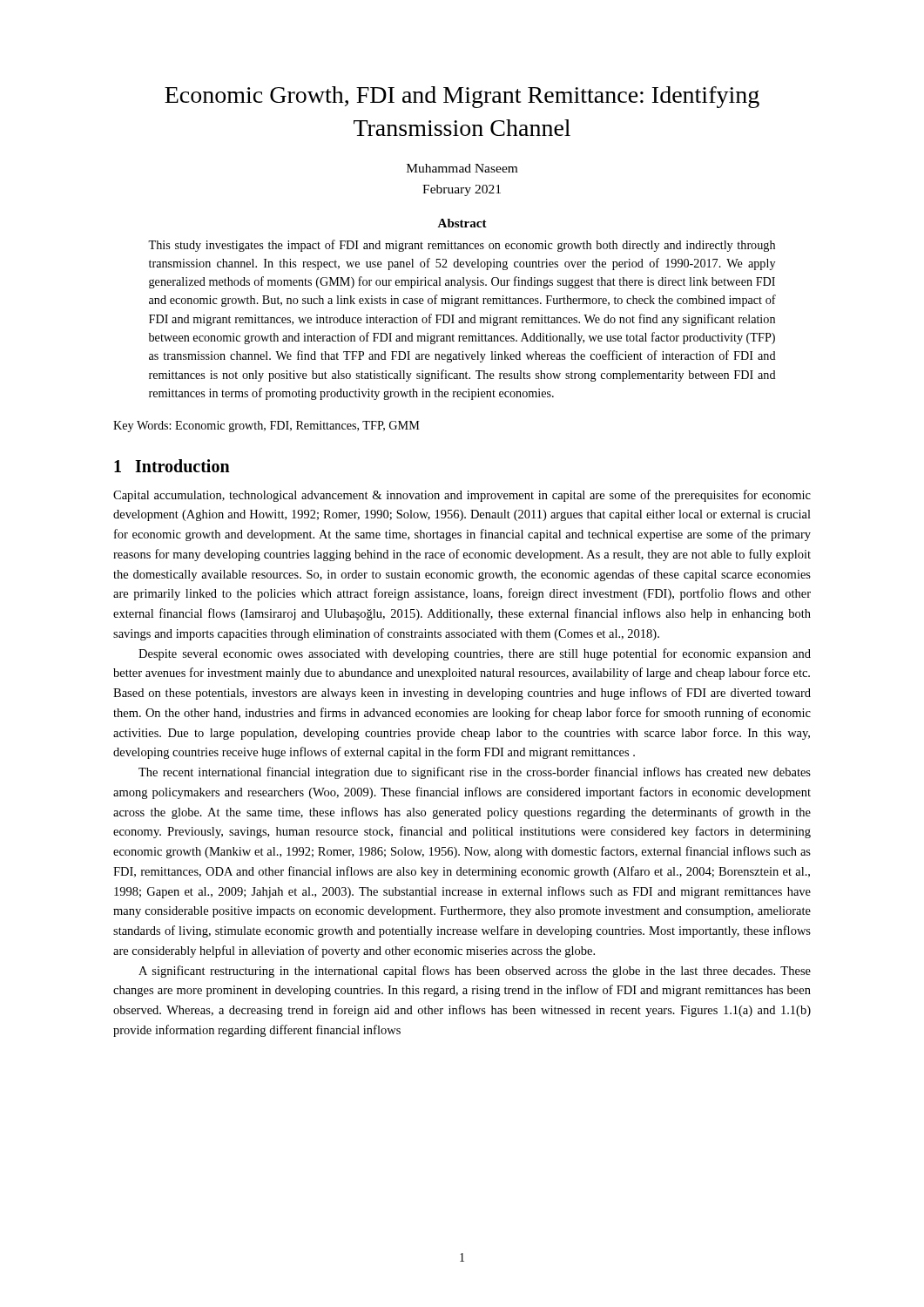924x1307 pixels.
Task: Navigate to the region starting "A significant restructuring in the international capital flows"
Action: coord(462,1000)
